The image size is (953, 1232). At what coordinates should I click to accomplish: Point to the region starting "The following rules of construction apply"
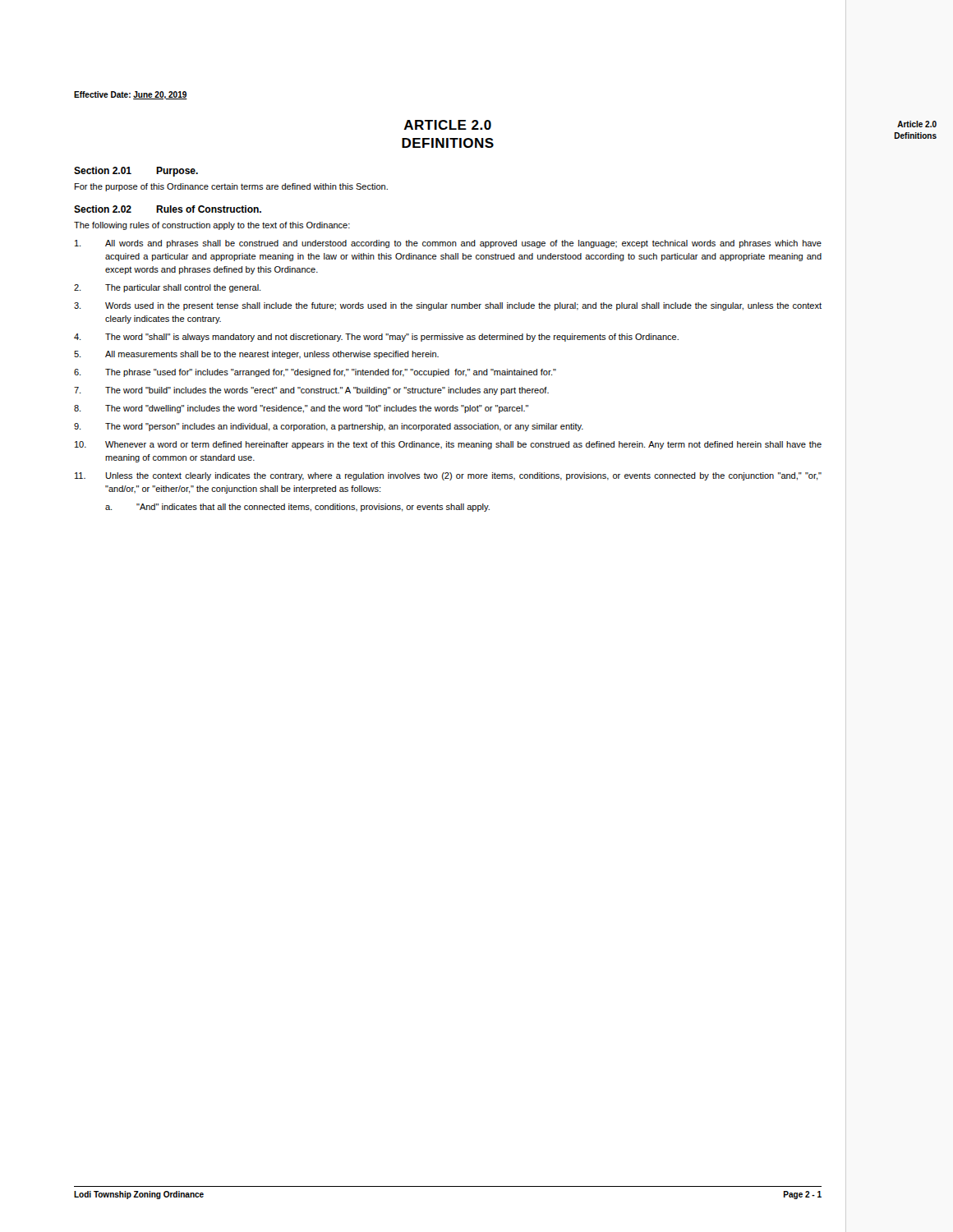tap(212, 225)
